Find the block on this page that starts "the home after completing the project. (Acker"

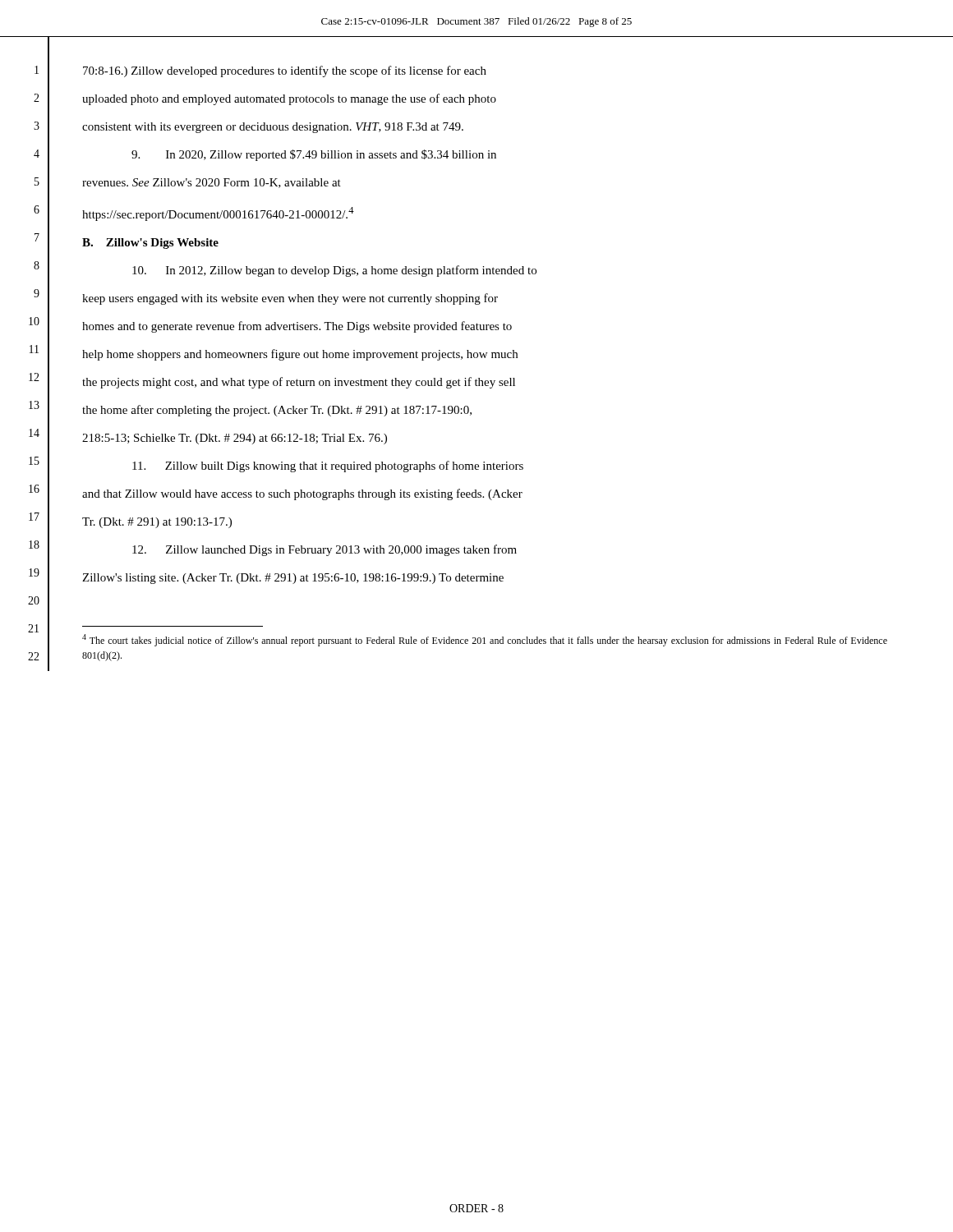click(x=277, y=410)
